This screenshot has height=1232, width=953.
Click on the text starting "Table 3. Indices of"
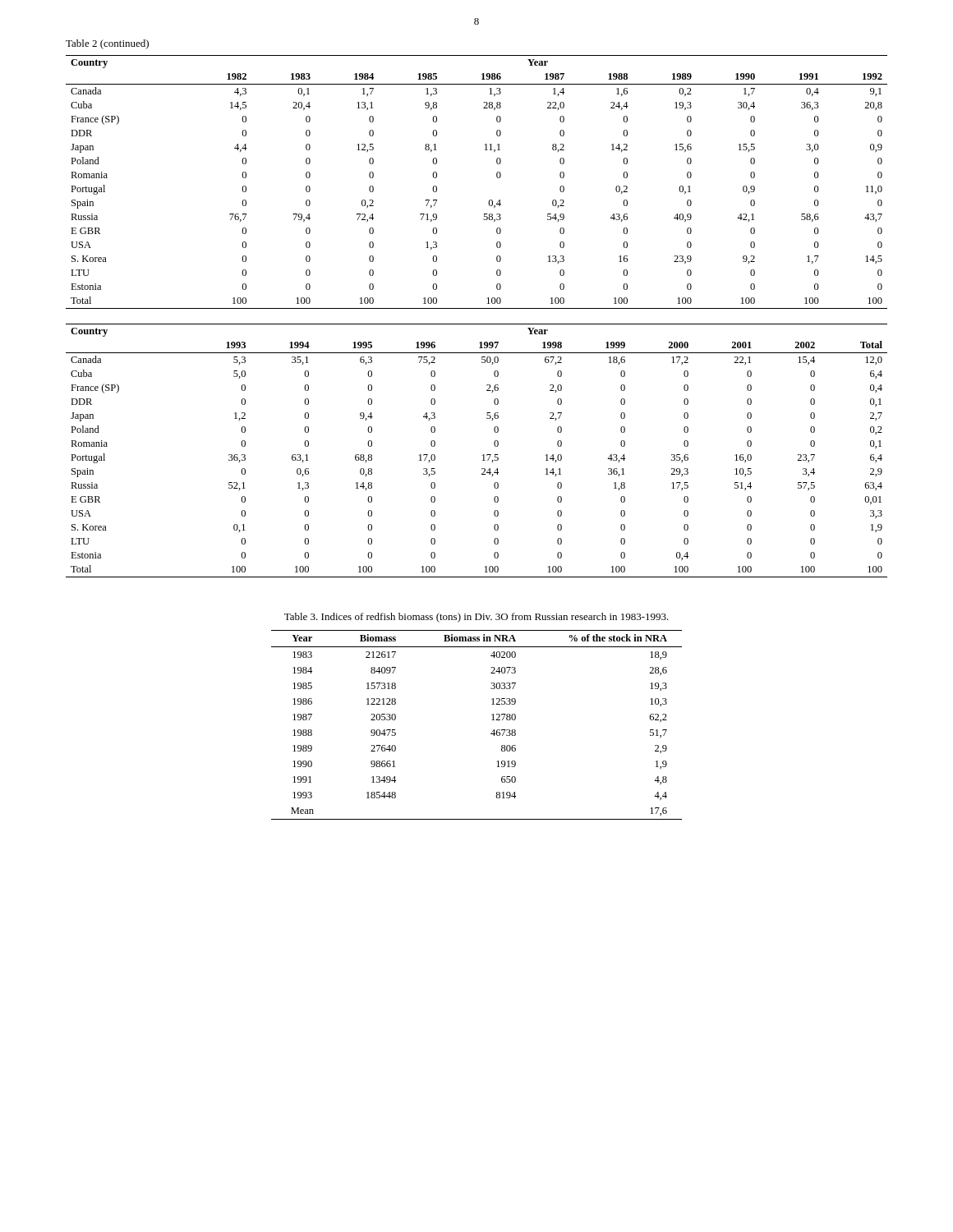click(476, 616)
